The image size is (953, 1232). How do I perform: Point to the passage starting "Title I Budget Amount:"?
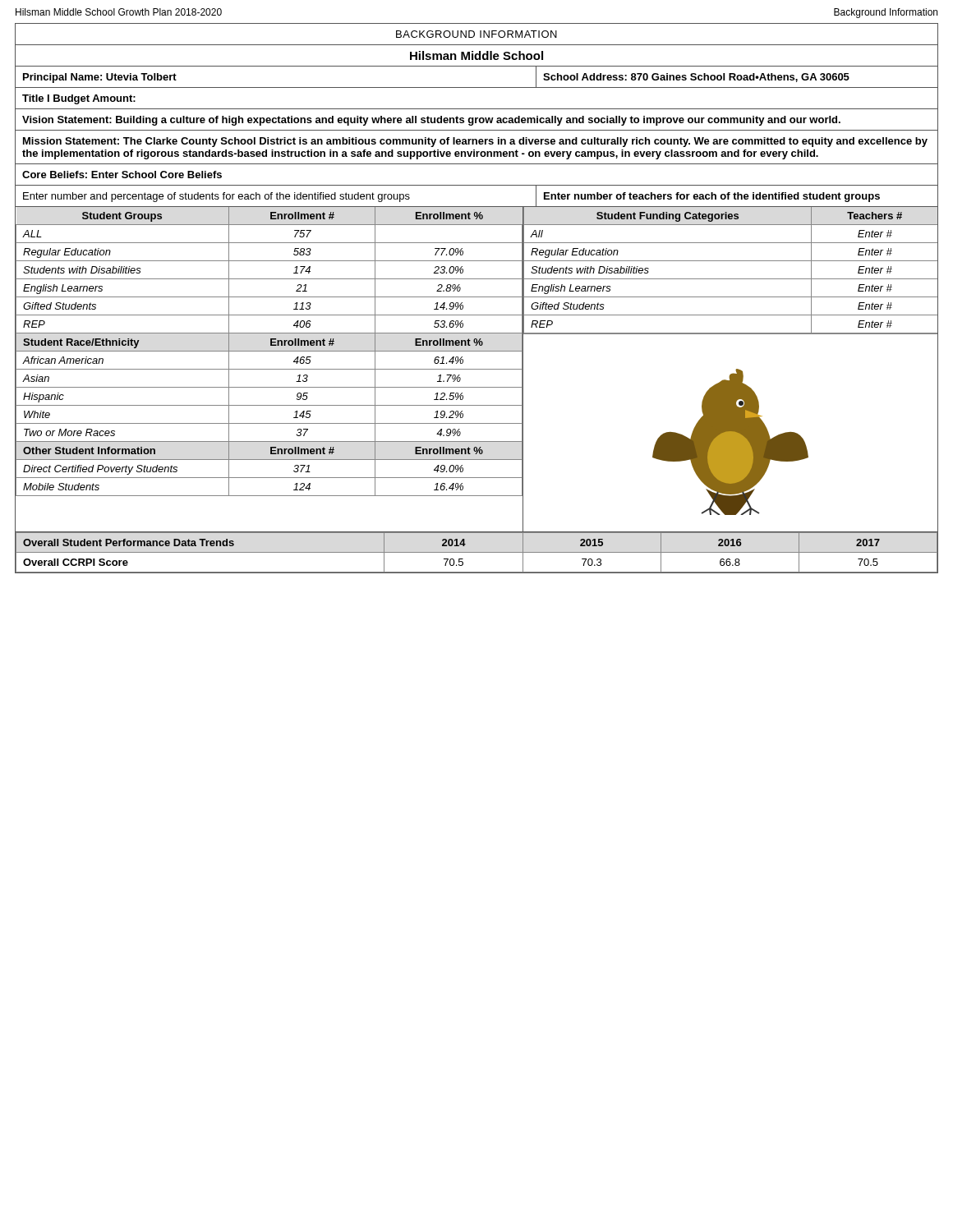coord(79,98)
